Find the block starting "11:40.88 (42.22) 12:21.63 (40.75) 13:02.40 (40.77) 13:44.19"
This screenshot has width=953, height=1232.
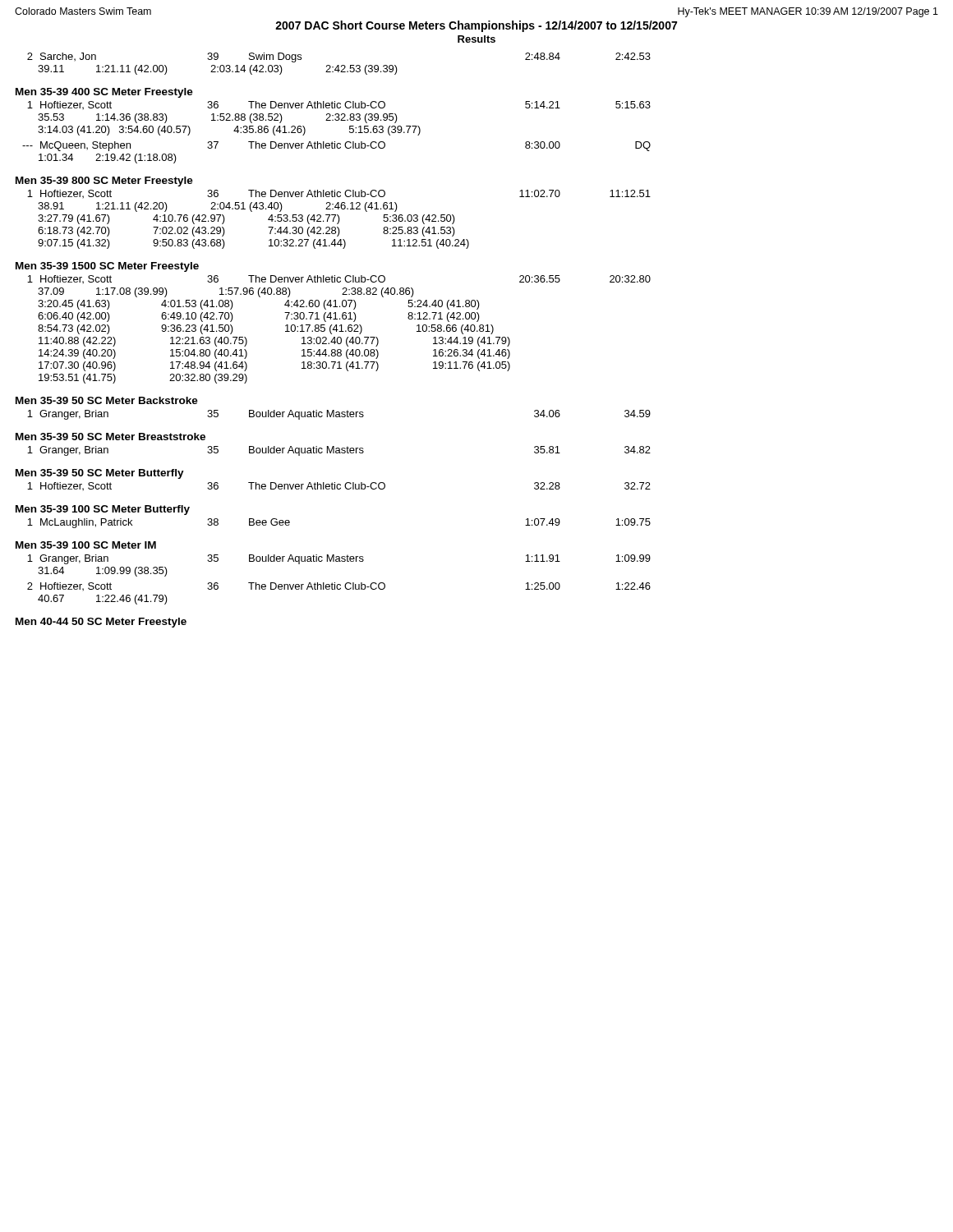(297, 340)
